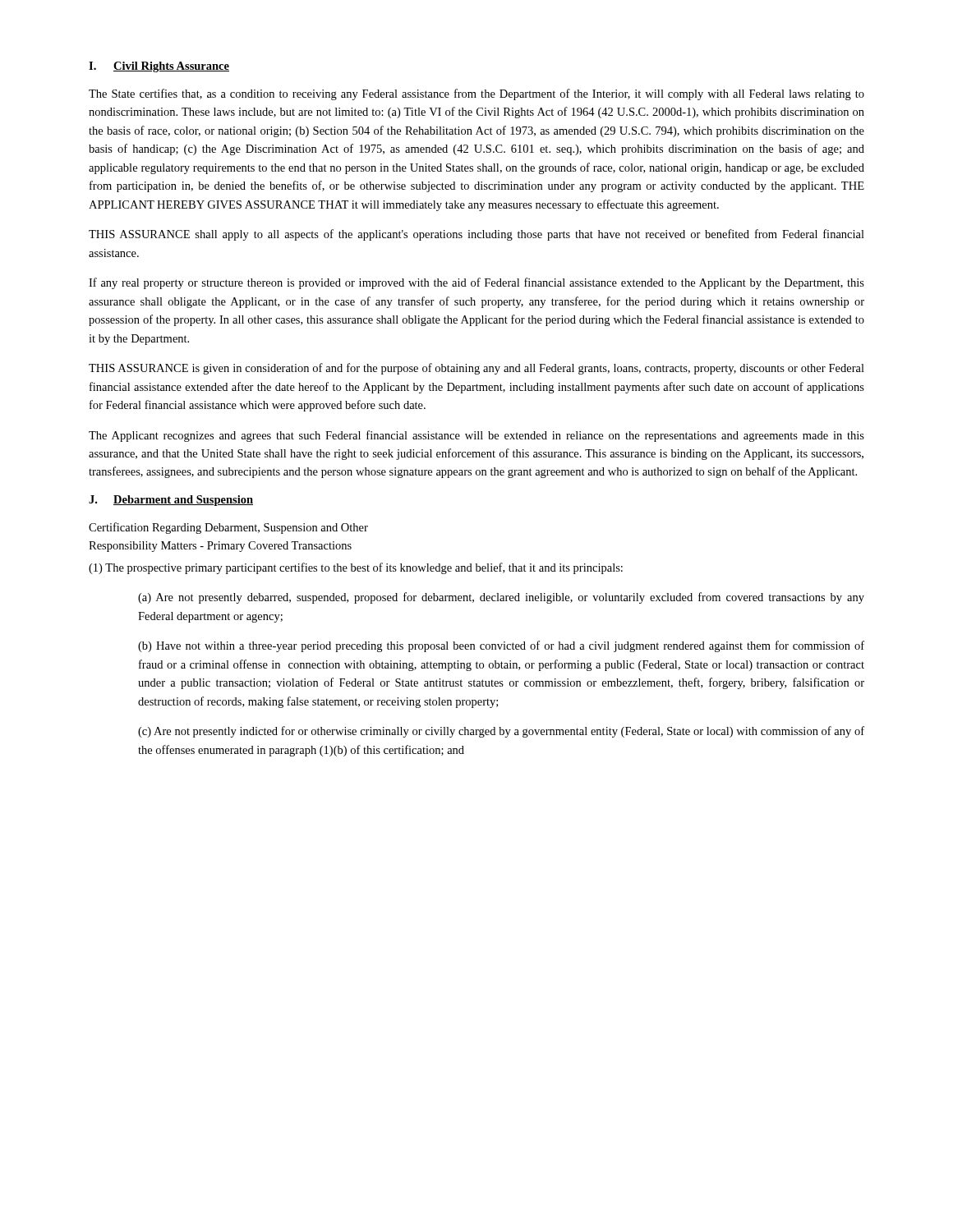Locate the block of text that opens with "(1) The prospective primary participant certifies to"
The width and height of the screenshot is (953, 1232).
tap(356, 567)
